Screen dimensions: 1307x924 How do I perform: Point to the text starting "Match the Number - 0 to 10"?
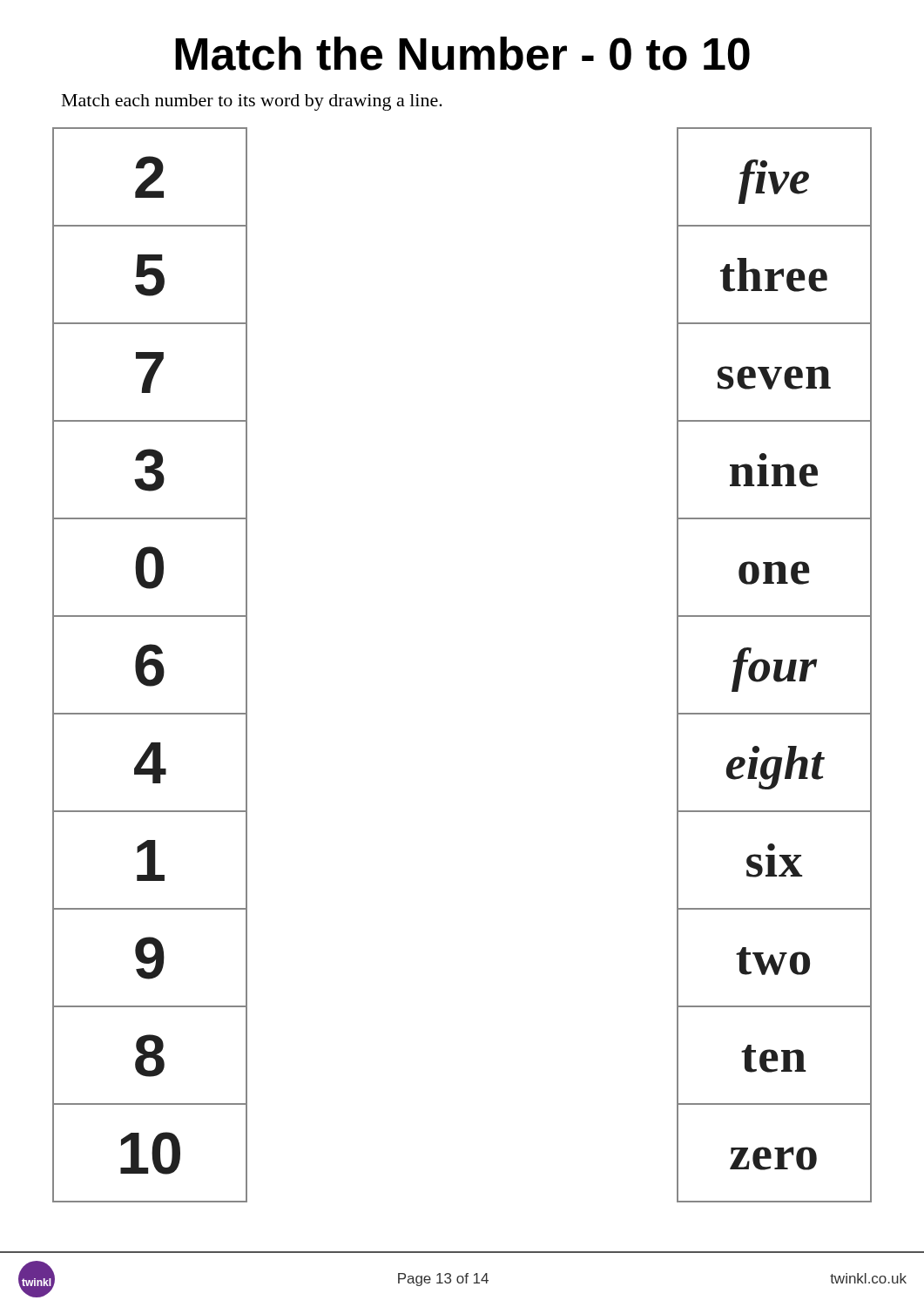click(462, 54)
